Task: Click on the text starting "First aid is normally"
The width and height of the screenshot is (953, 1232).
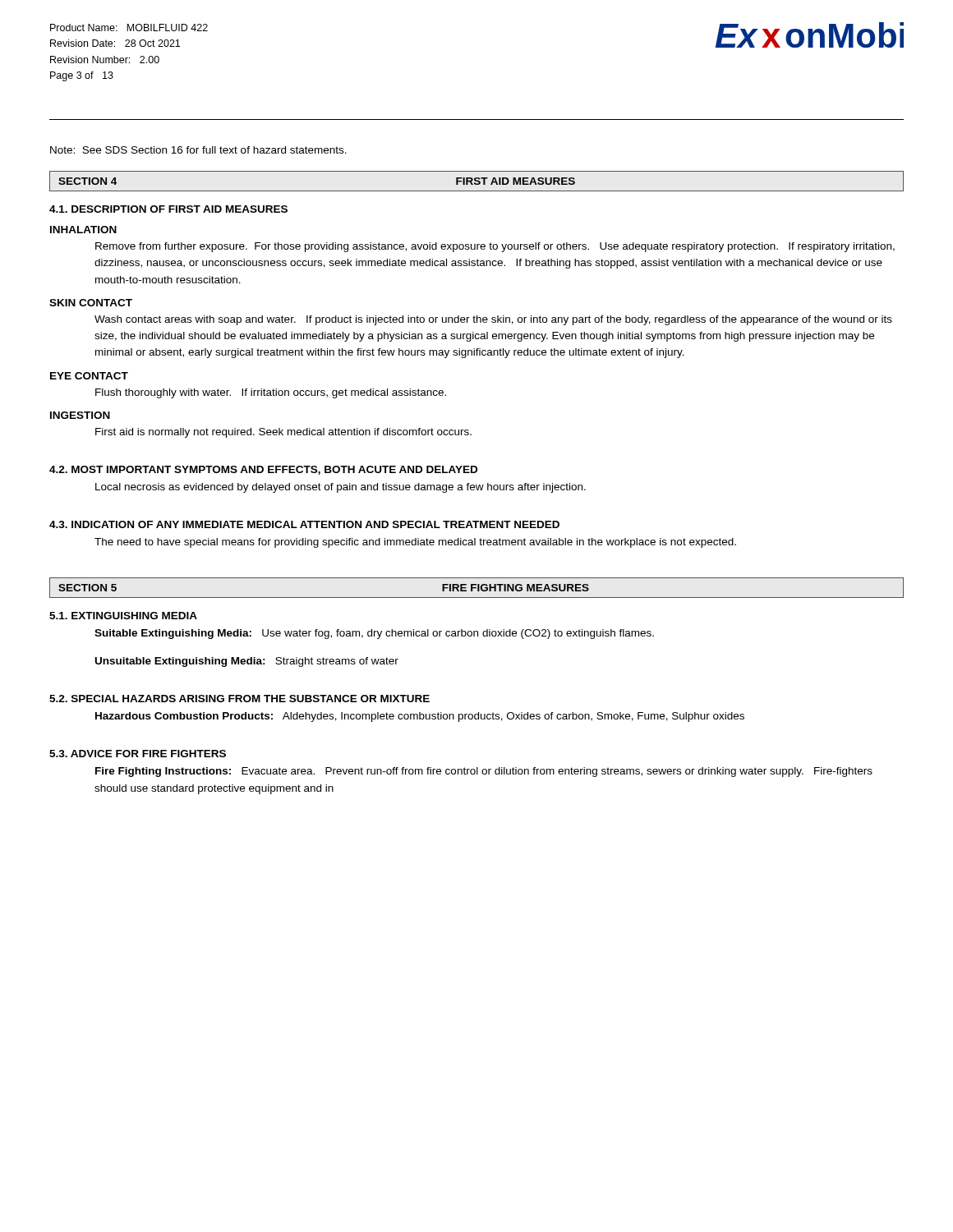Action: [x=283, y=431]
